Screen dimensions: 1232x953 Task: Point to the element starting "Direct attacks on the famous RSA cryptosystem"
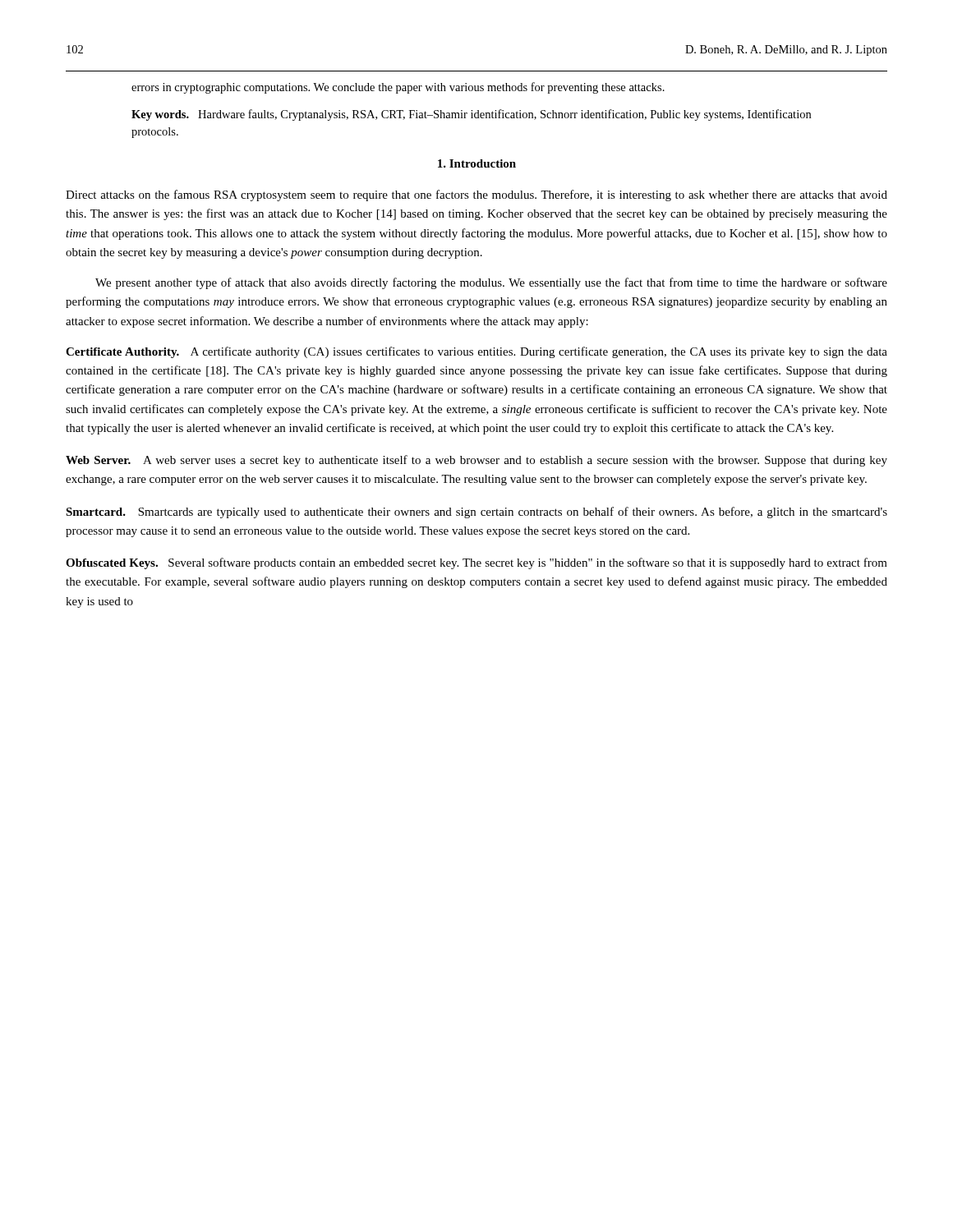(x=476, y=223)
